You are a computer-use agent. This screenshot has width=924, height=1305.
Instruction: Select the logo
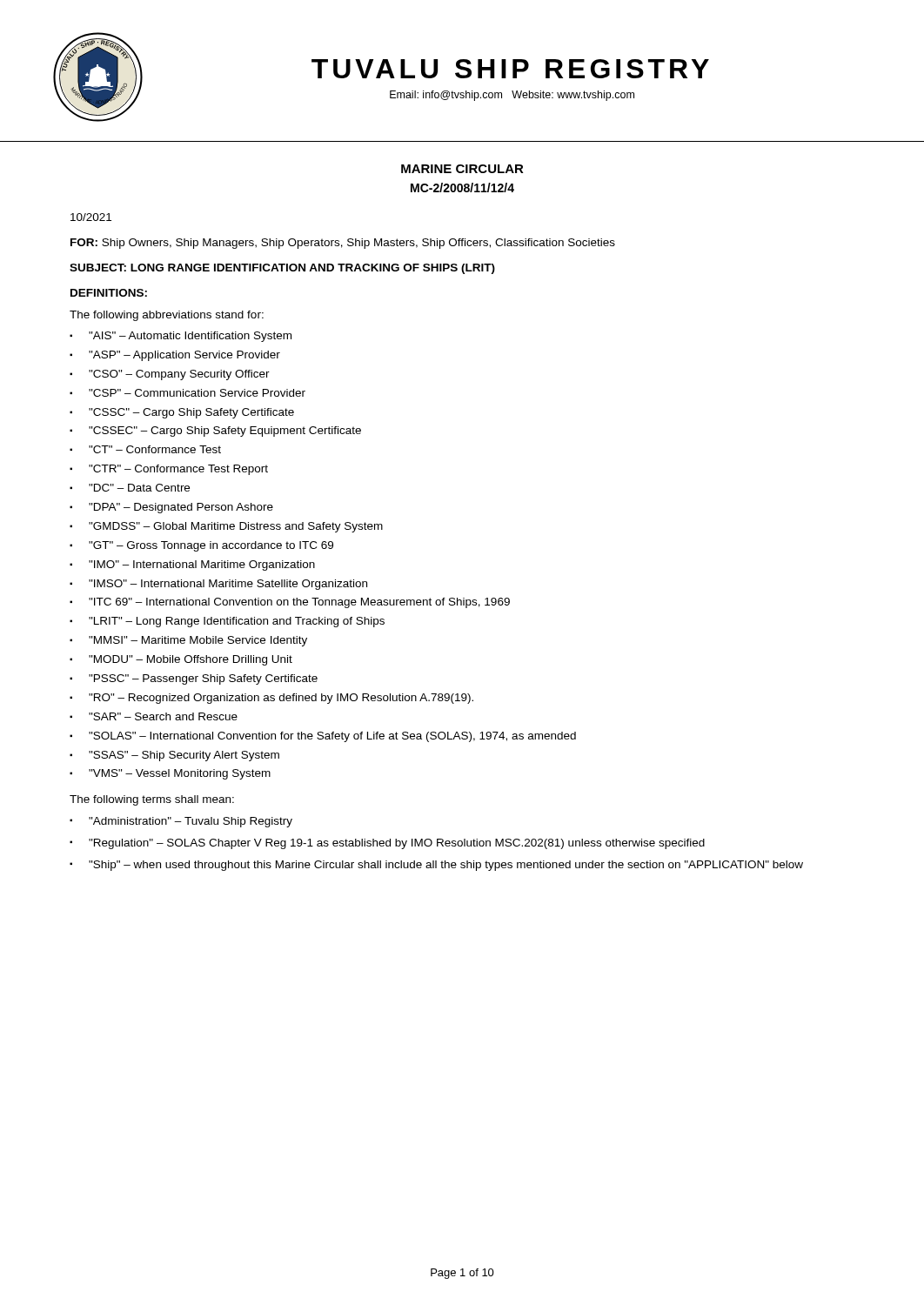(x=98, y=77)
